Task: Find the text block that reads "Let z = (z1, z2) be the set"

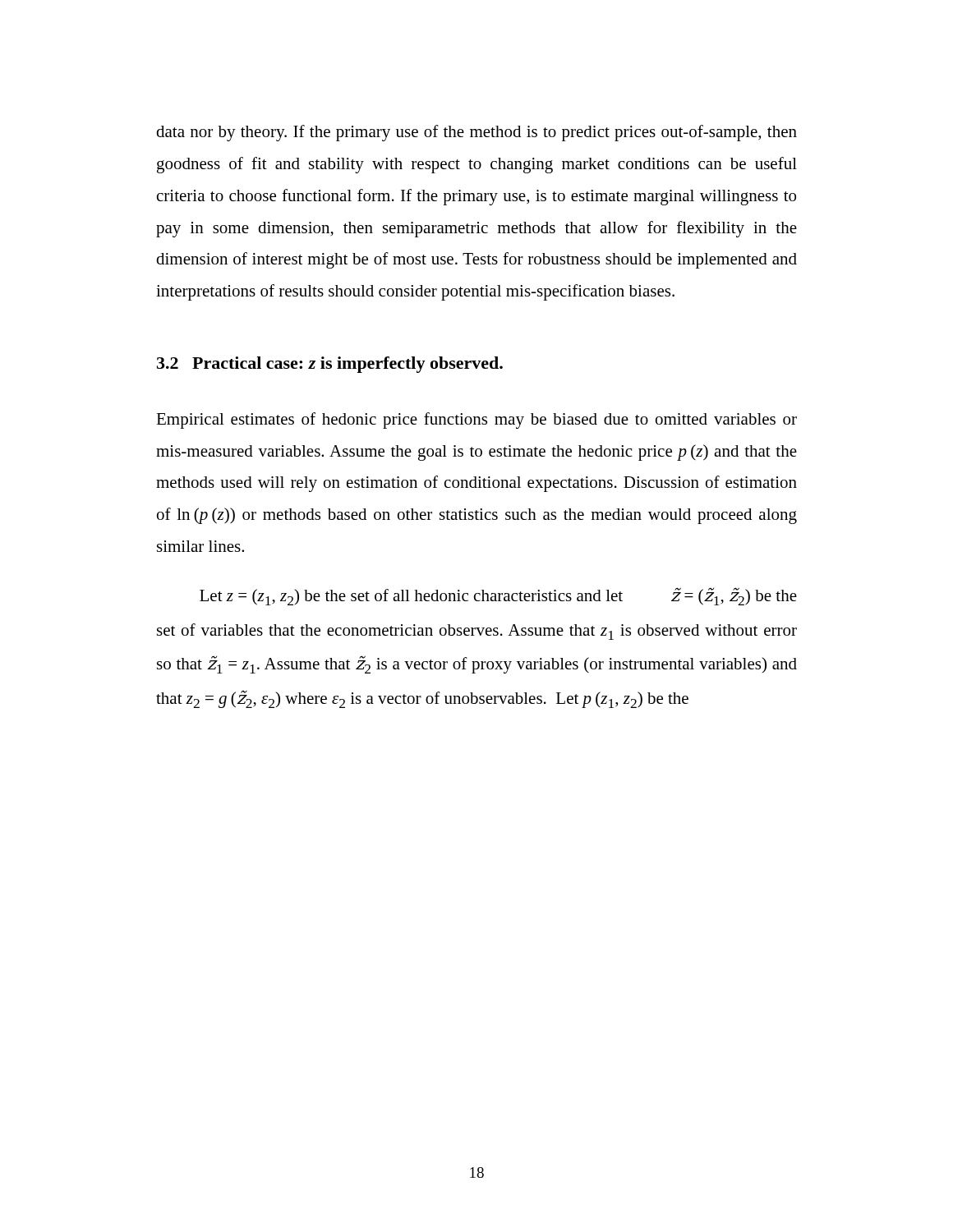Action: 498,596
